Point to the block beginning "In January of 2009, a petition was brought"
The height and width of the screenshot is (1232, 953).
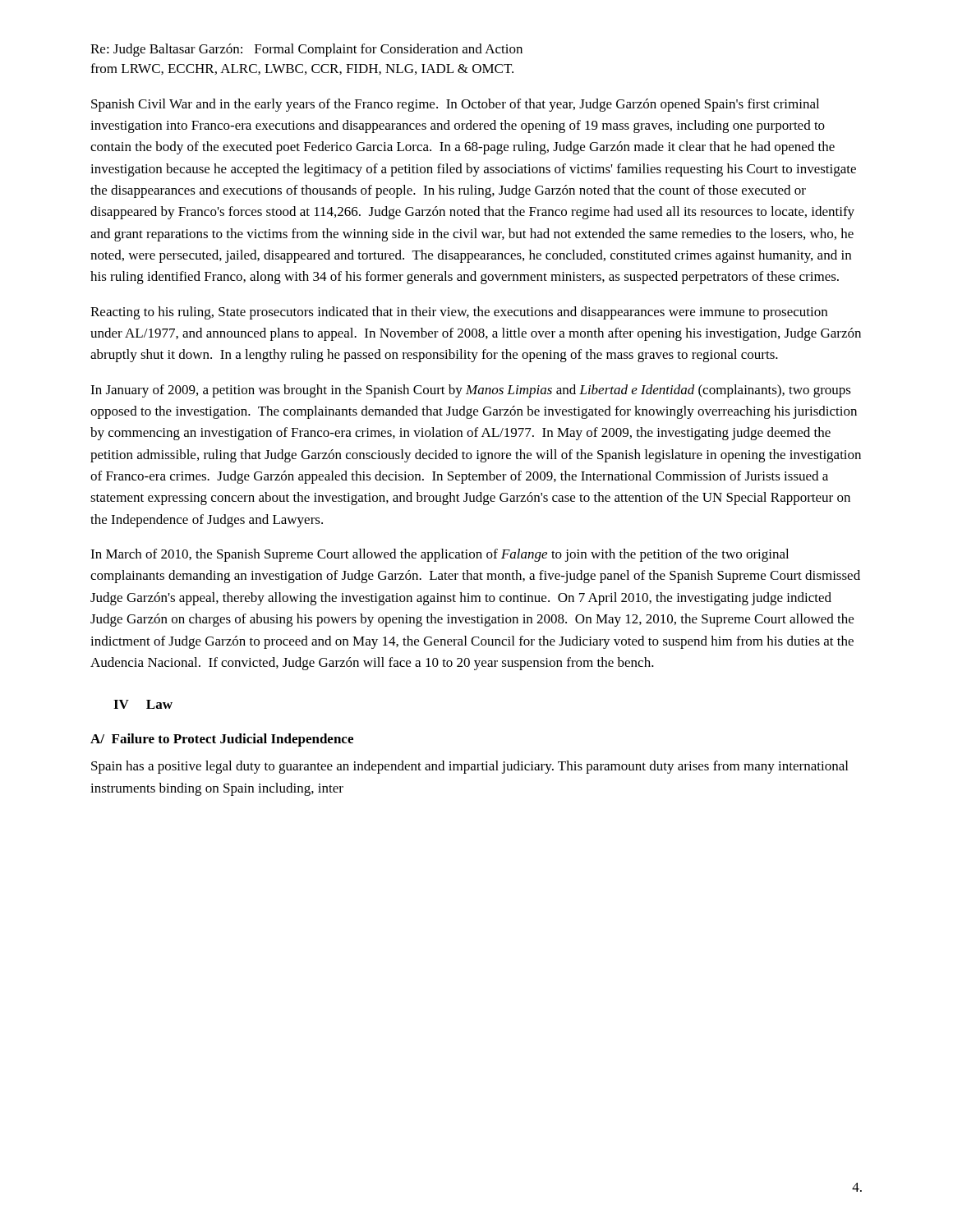click(476, 454)
